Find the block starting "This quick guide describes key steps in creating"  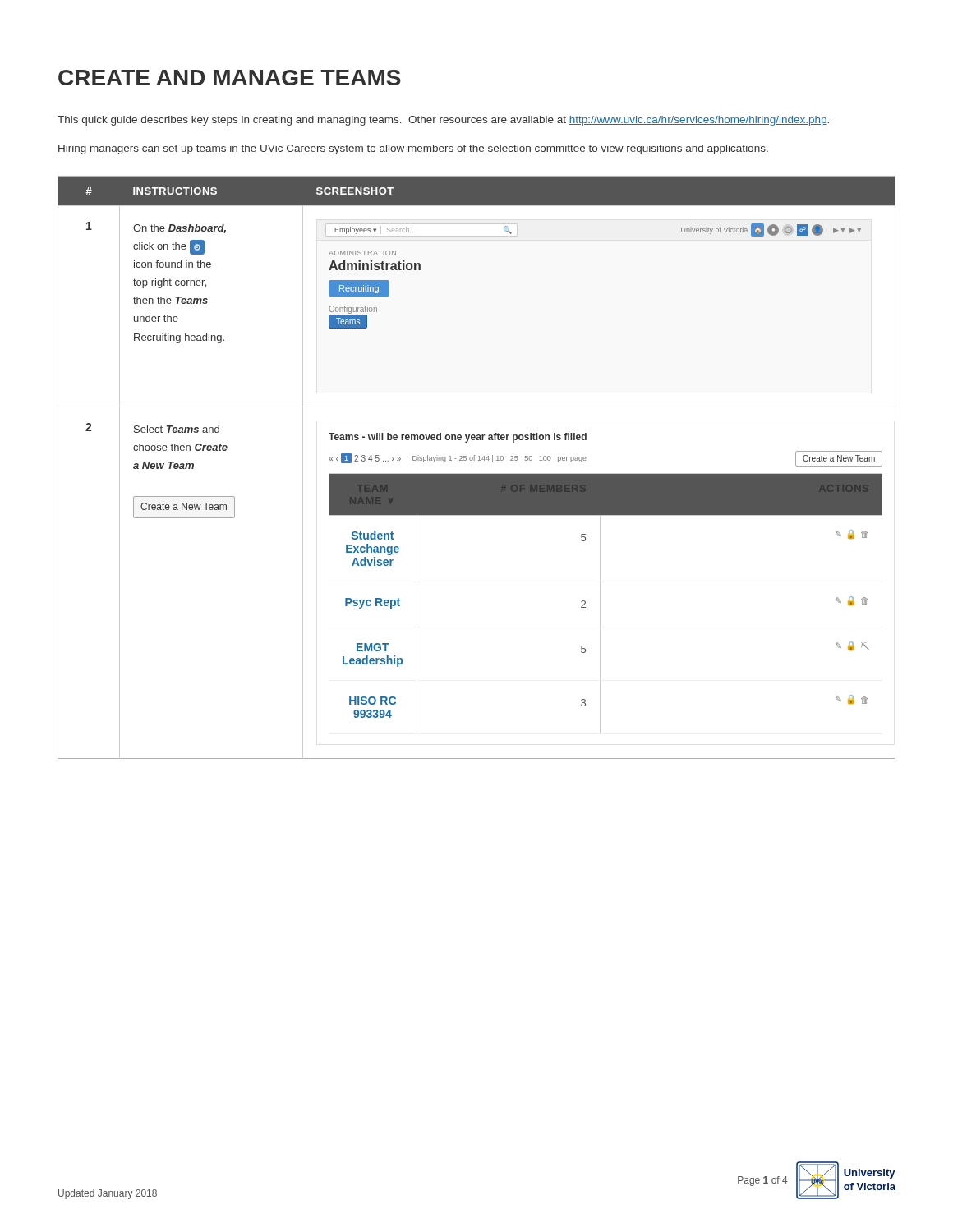(x=444, y=119)
